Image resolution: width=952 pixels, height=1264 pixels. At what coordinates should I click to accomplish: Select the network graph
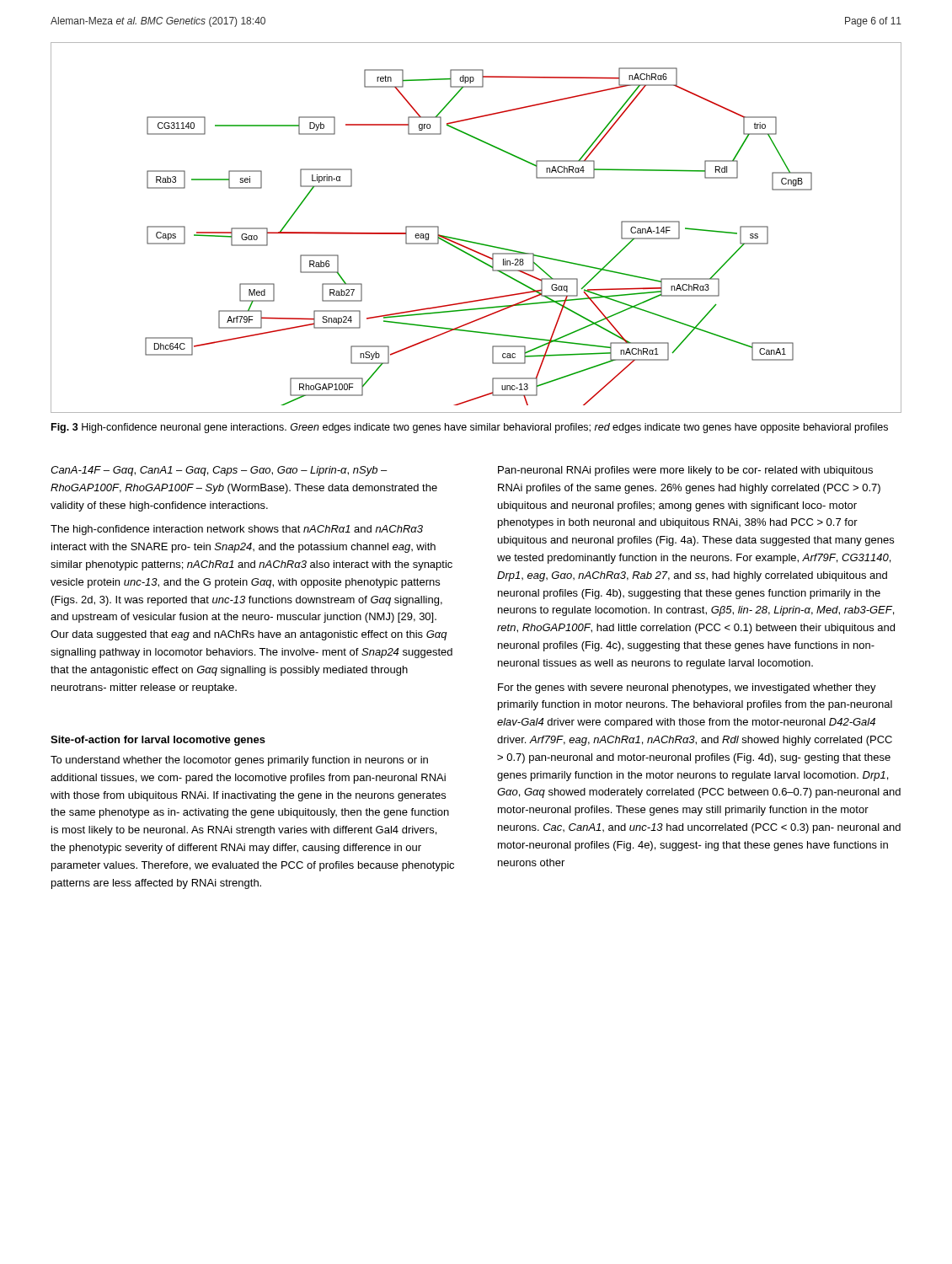[476, 228]
